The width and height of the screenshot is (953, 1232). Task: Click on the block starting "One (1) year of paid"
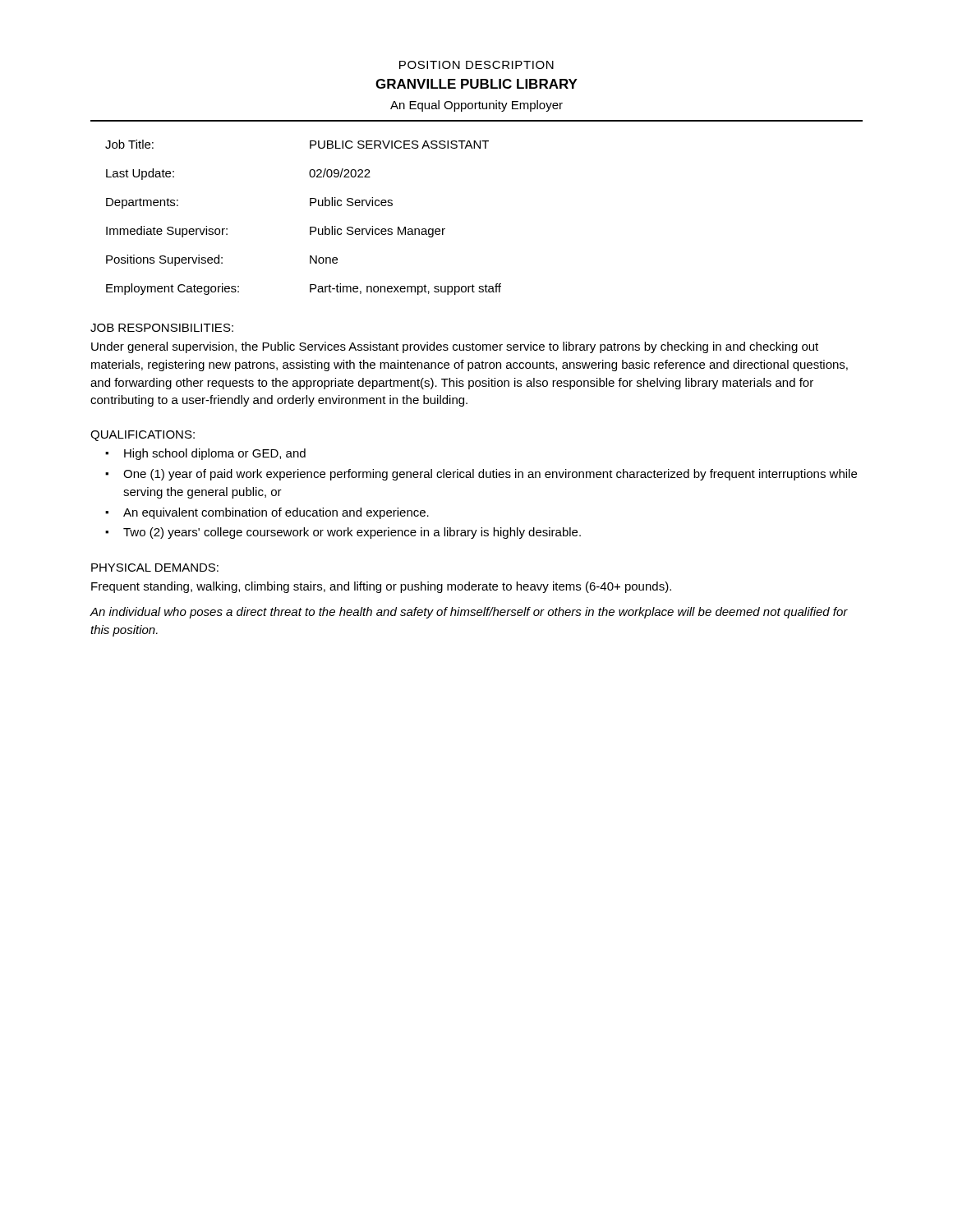pyautogui.click(x=490, y=482)
